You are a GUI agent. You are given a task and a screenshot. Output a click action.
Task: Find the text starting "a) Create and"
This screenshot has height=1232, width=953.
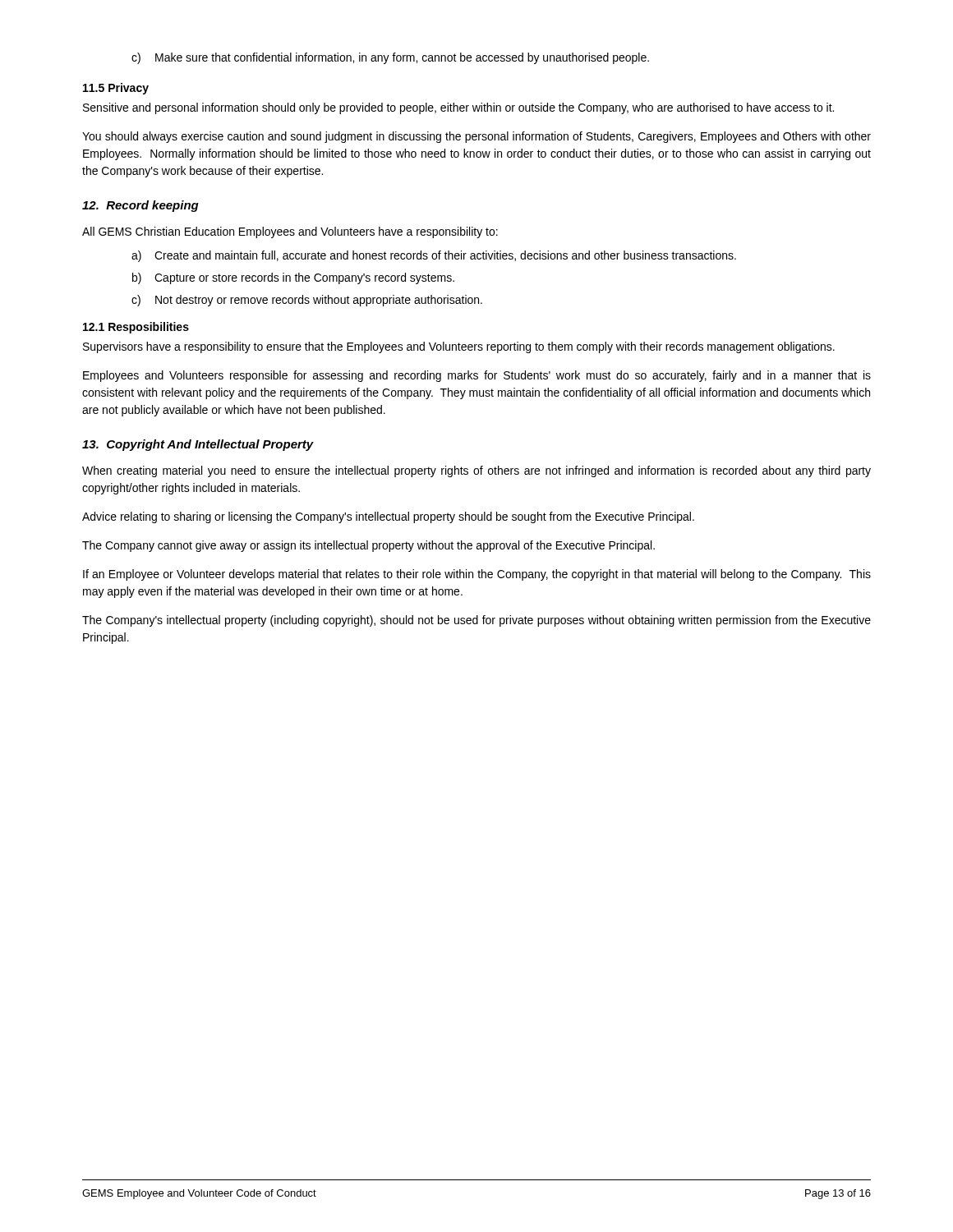pyautogui.click(x=497, y=256)
